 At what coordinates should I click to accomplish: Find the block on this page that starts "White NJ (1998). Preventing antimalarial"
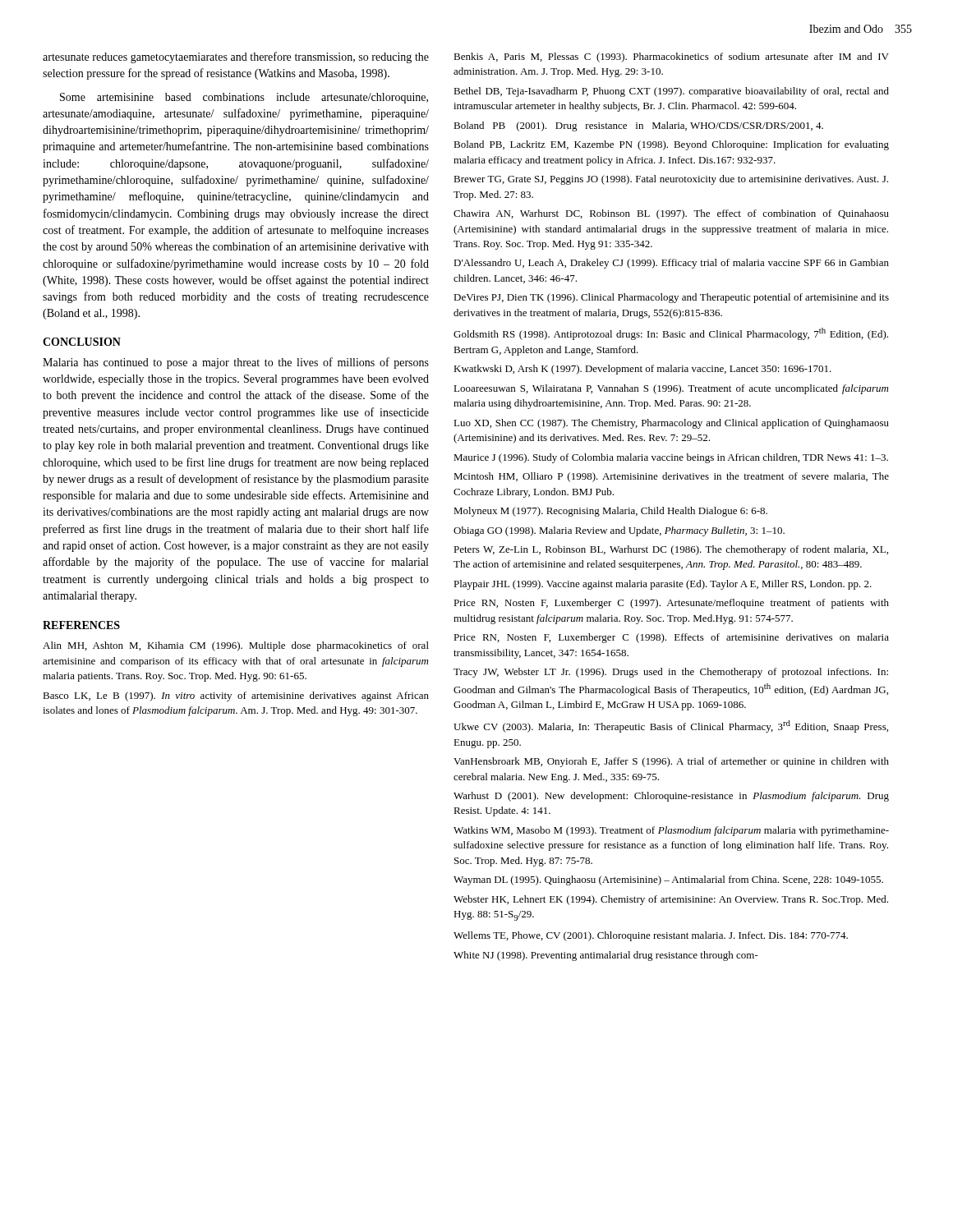[x=606, y=954]
